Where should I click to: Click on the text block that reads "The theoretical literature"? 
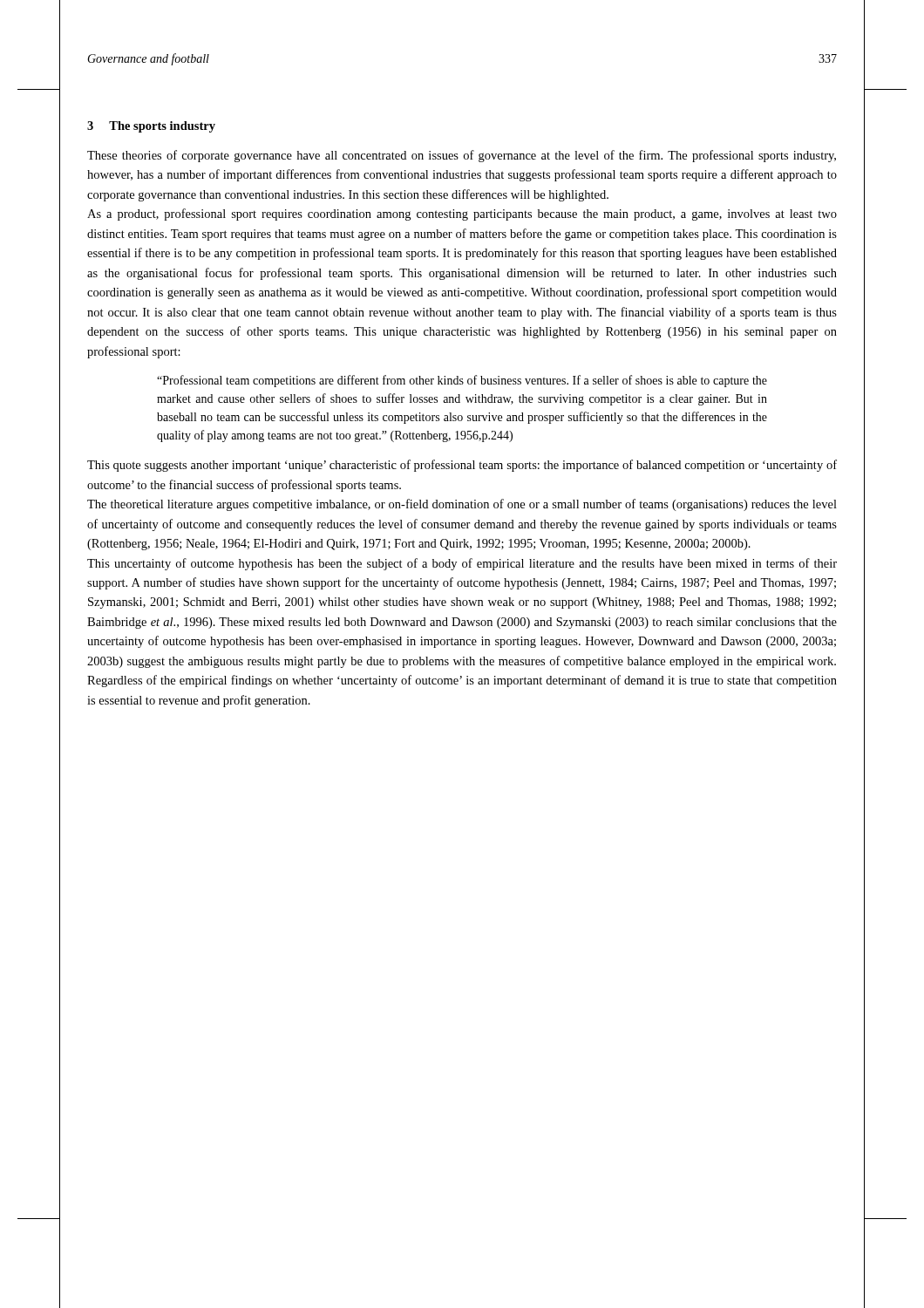point(462,524)
